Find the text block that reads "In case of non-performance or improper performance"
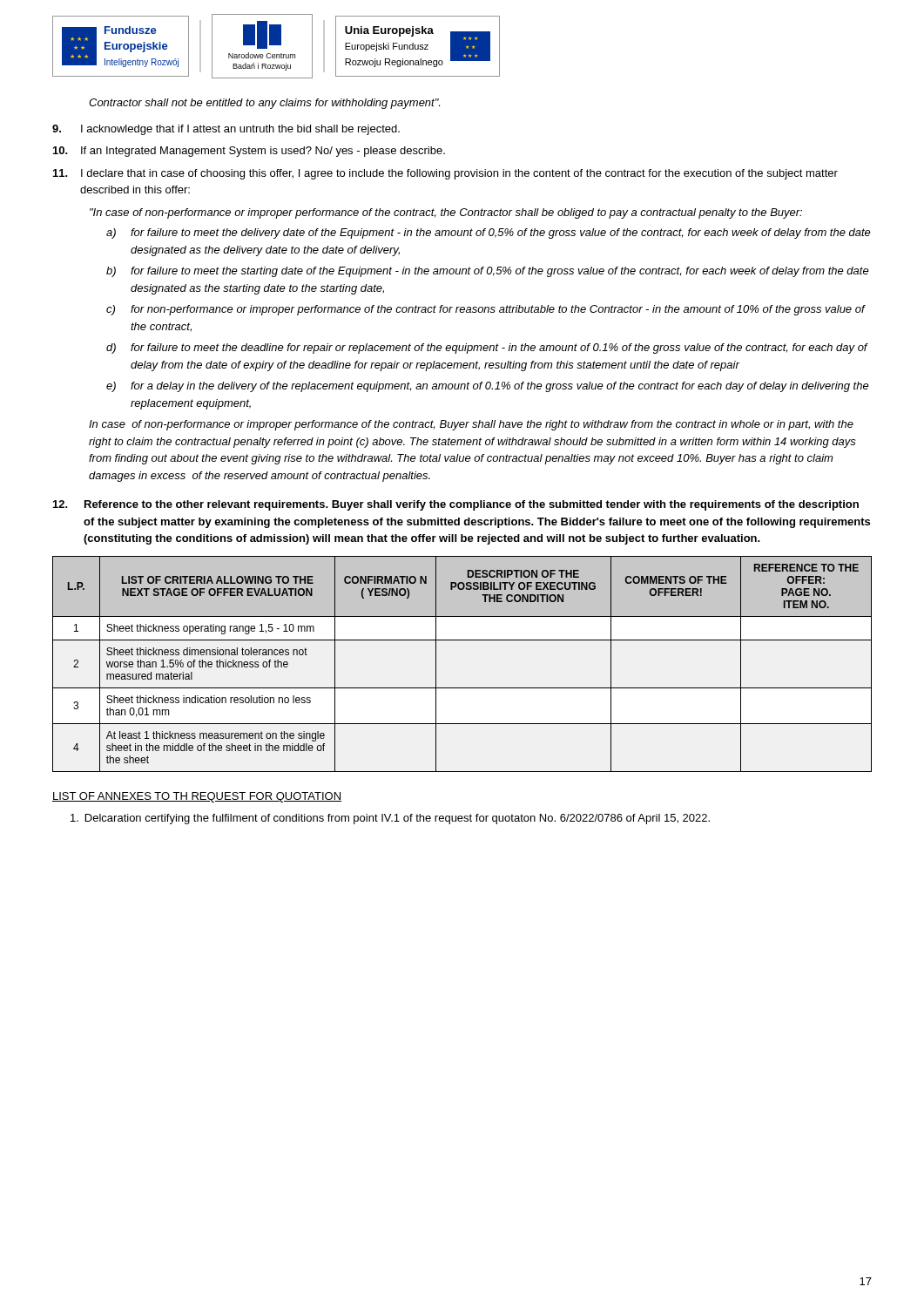Viewport: 924px width, 1307px height. pos(472,450)
